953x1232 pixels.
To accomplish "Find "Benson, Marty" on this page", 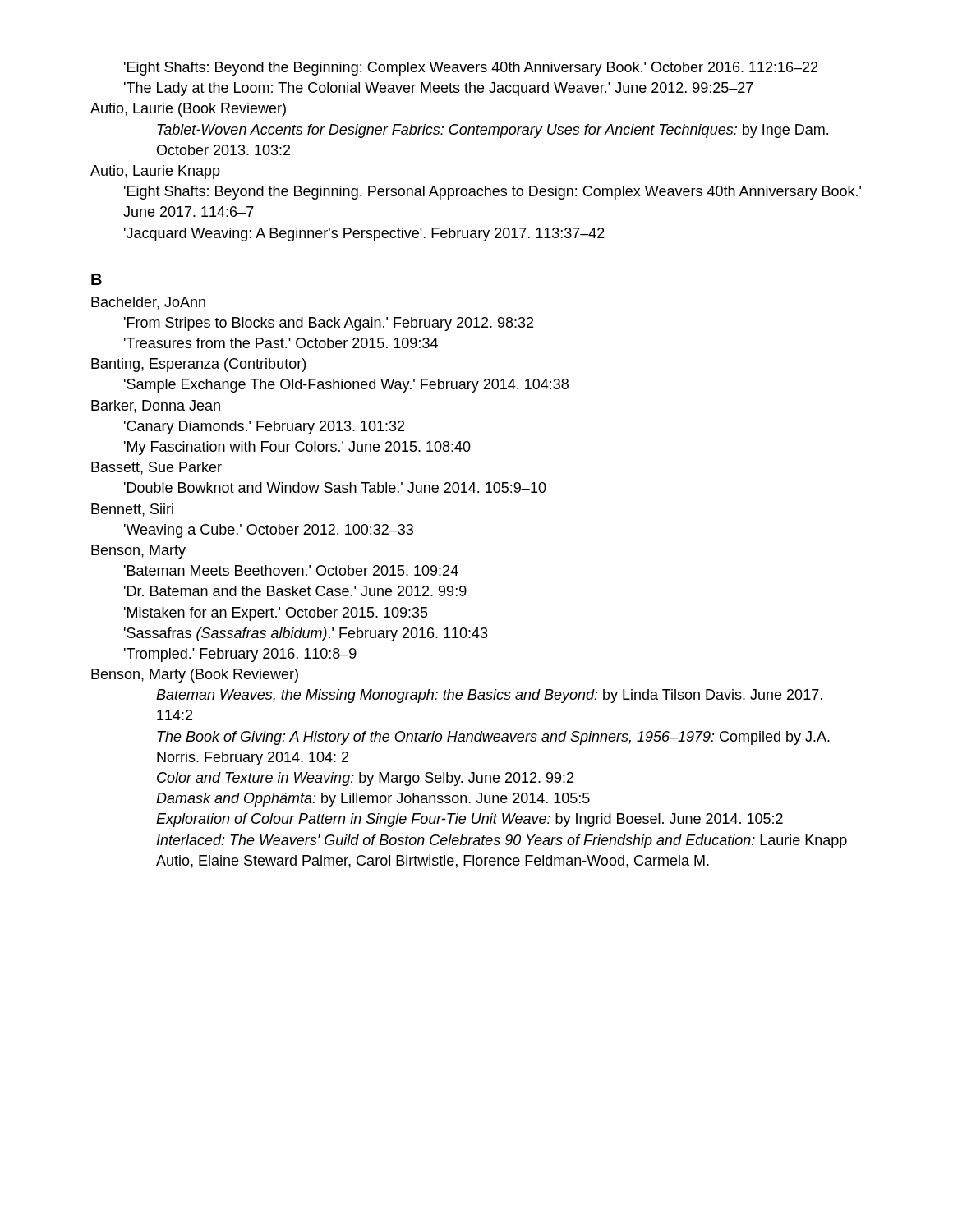I will 138,550.
